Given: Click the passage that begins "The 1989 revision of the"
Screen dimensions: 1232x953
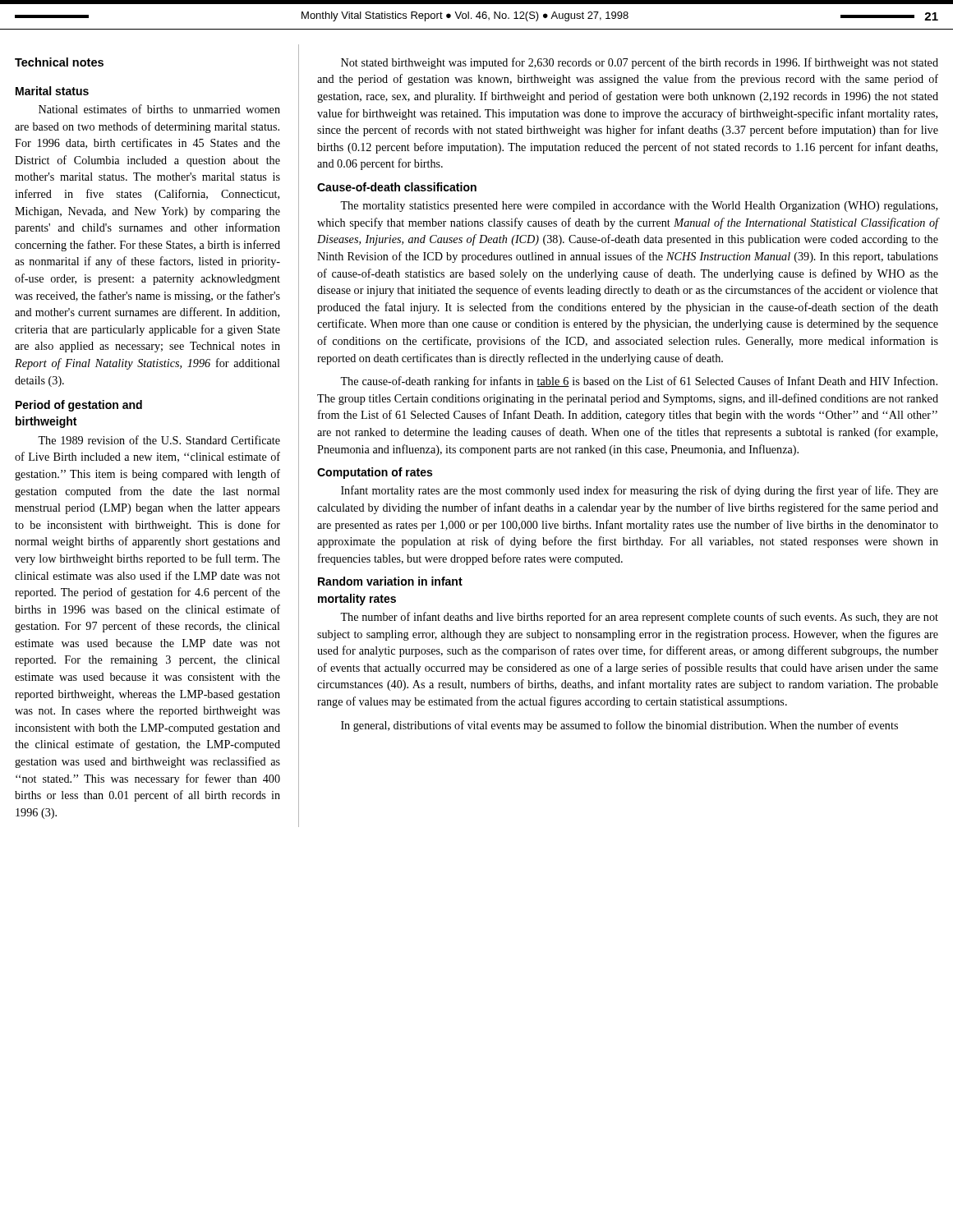Looking at the screenshot, I should pyautogui.click(x=147, y=626).
